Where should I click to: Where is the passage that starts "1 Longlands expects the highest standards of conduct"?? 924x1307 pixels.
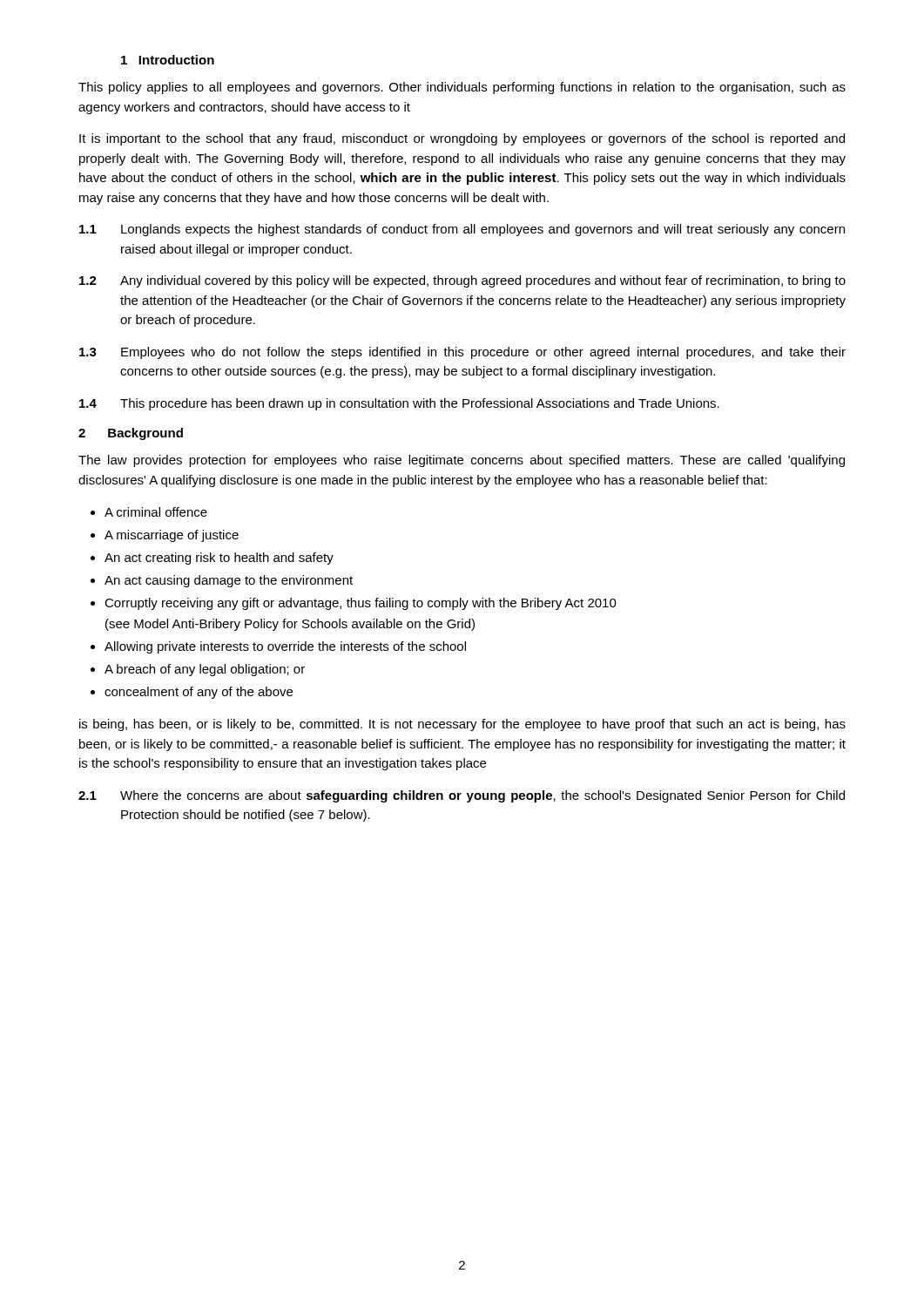click(462, 239)
